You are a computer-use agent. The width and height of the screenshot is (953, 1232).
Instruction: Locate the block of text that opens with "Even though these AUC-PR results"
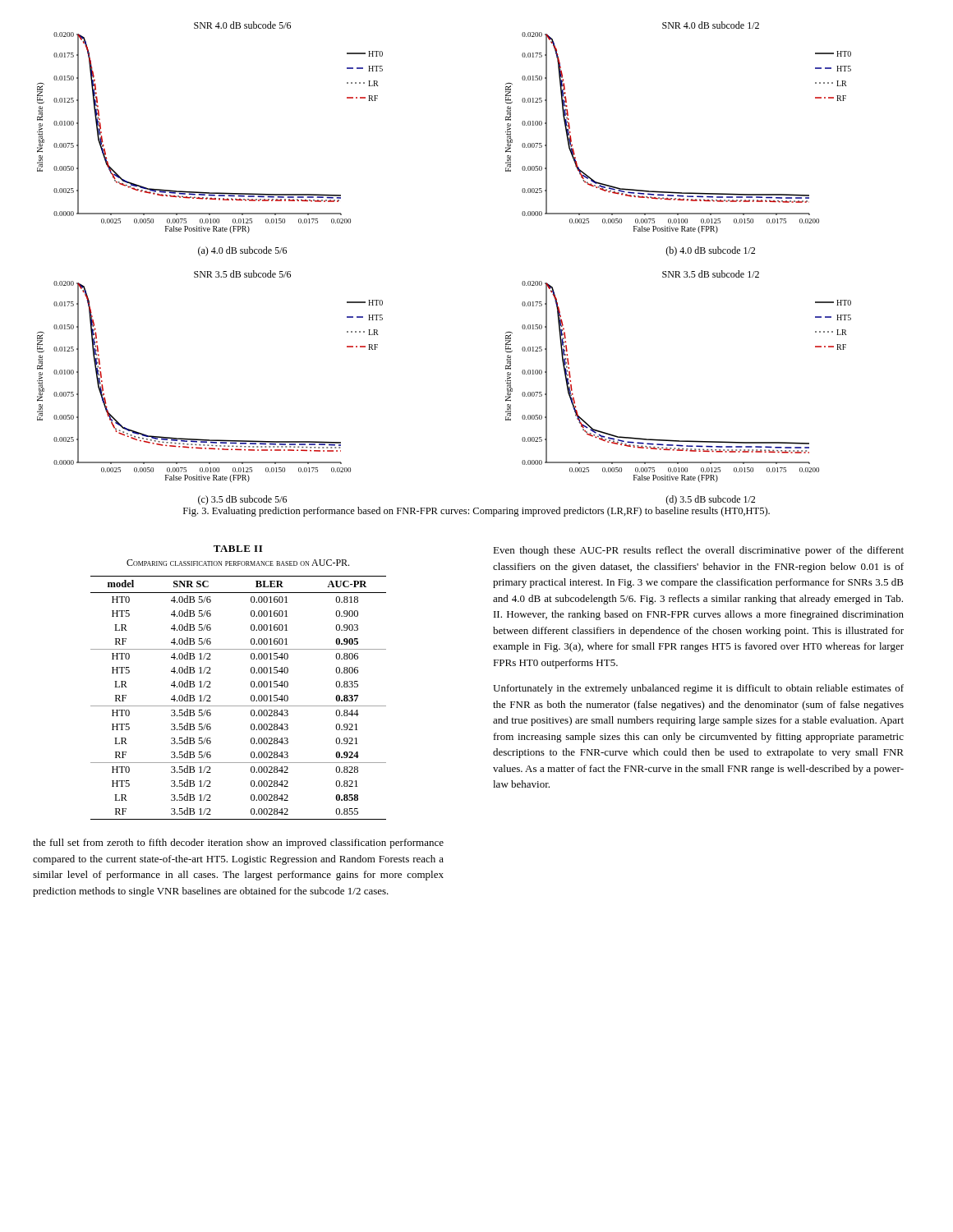click(698, 551)
